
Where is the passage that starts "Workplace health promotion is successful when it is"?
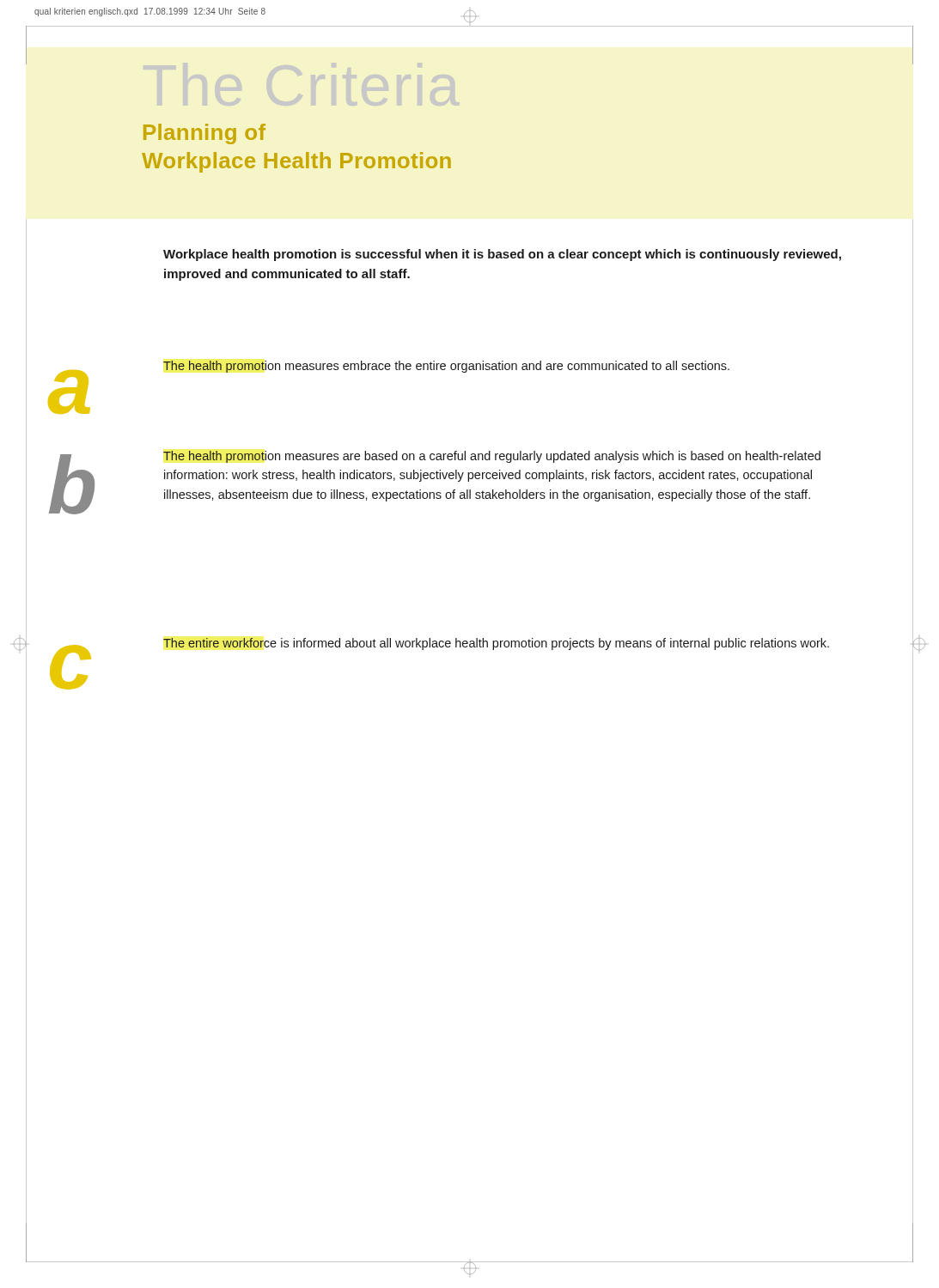pos(503,263)
